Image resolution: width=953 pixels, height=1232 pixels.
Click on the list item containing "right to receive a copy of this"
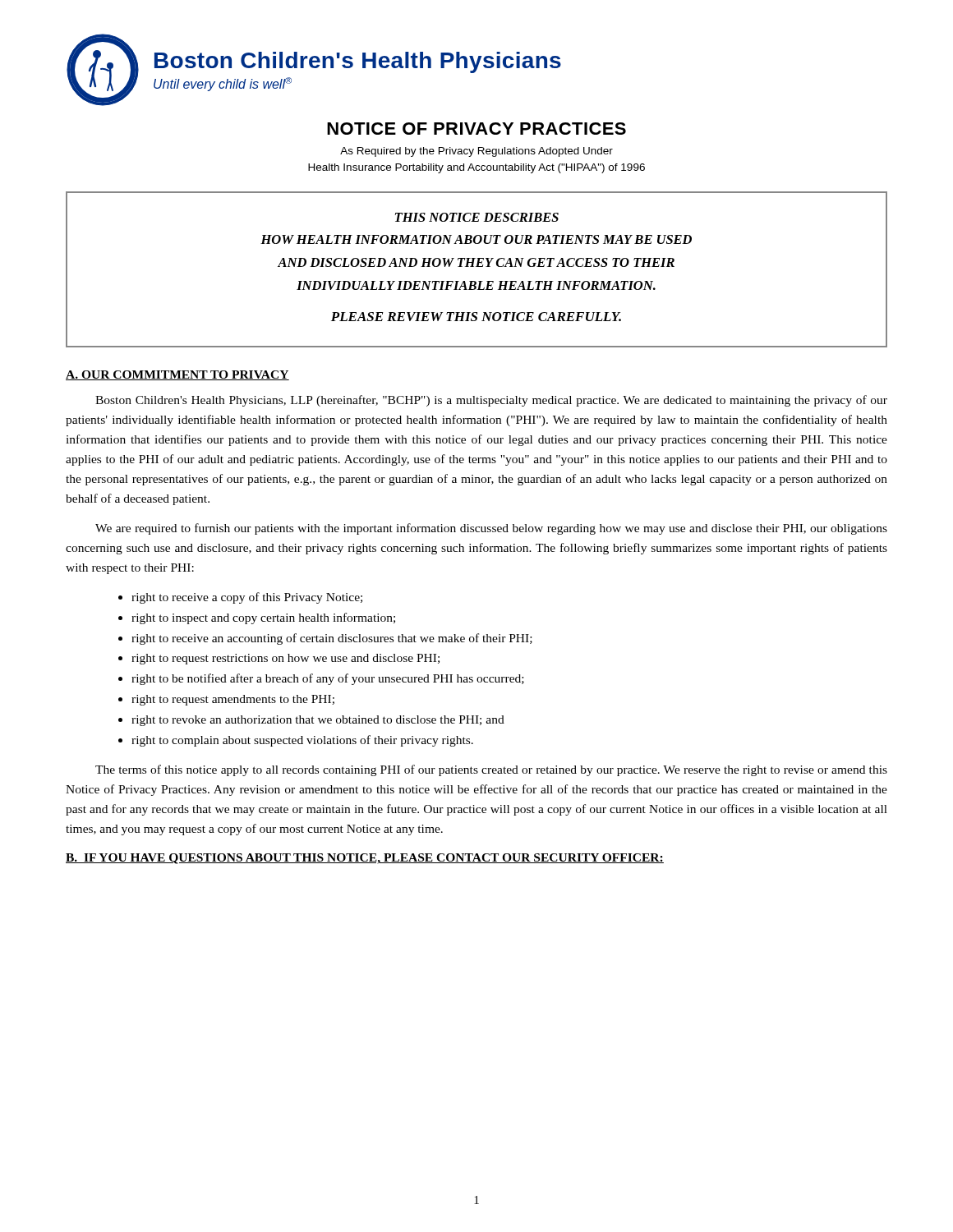point(247,597)
